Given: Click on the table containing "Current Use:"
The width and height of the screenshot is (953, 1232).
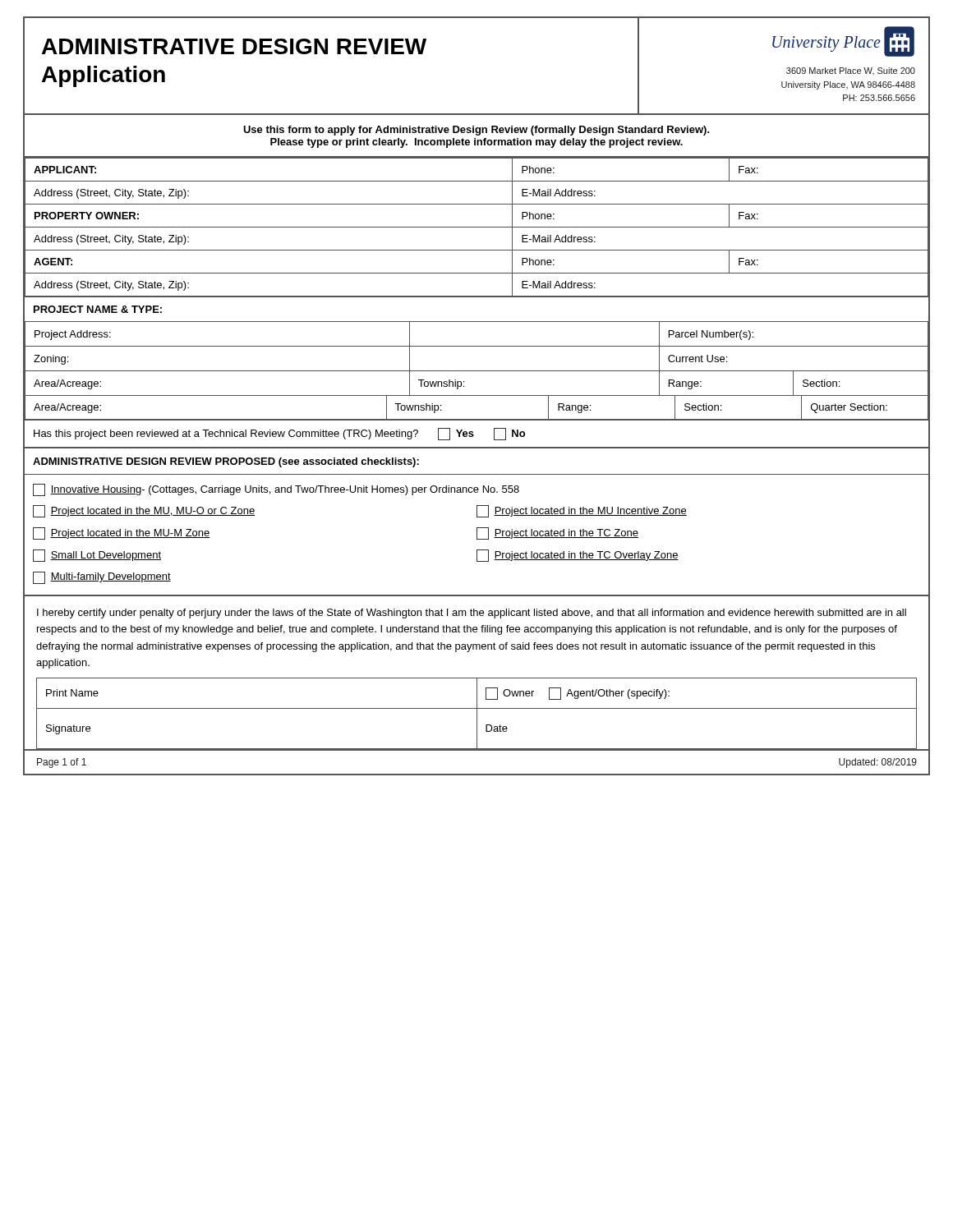Looking at the screenshot, I should click(476, 370).
